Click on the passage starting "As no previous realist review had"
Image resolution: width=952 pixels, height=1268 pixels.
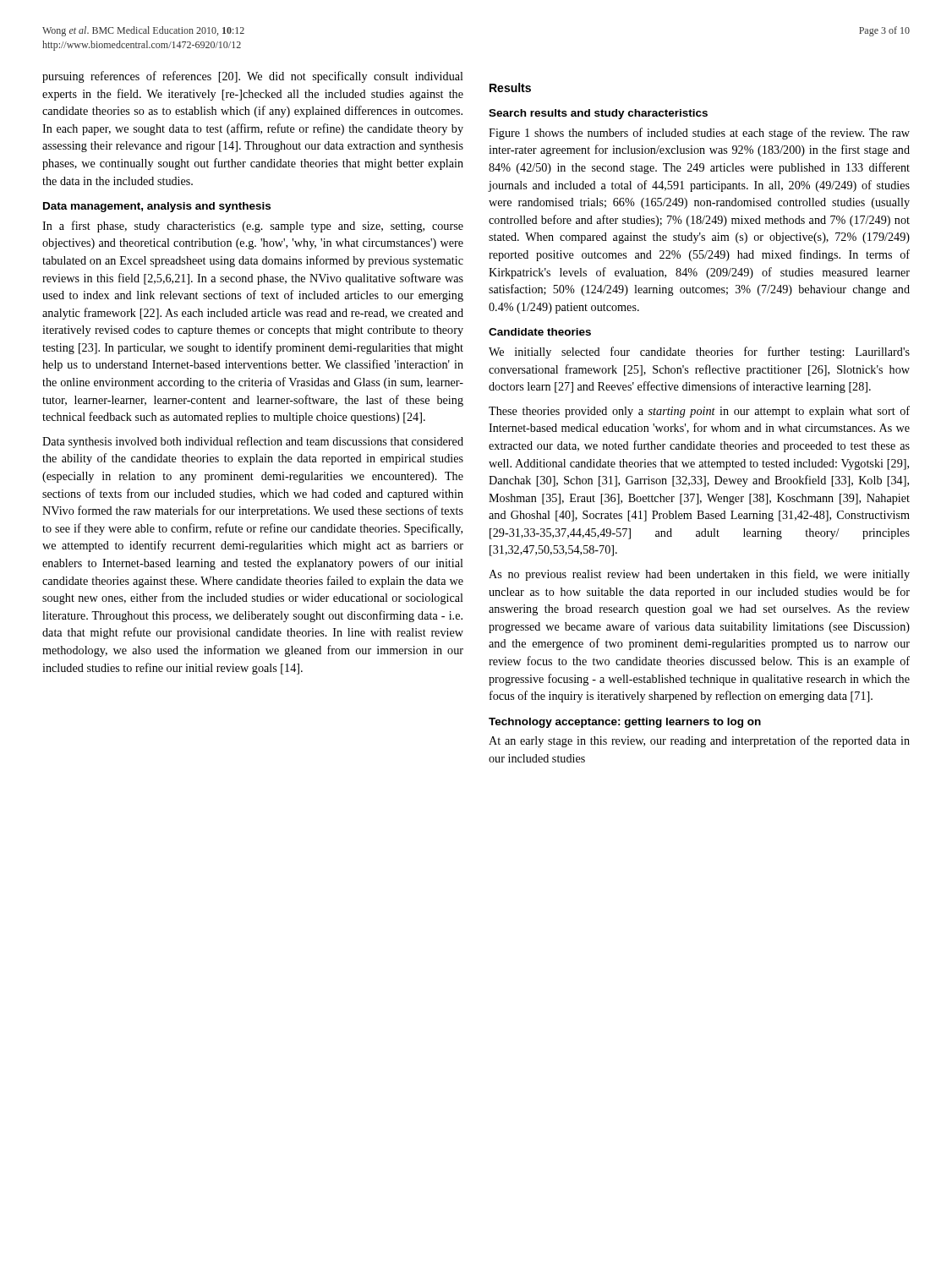pos(699,635)
